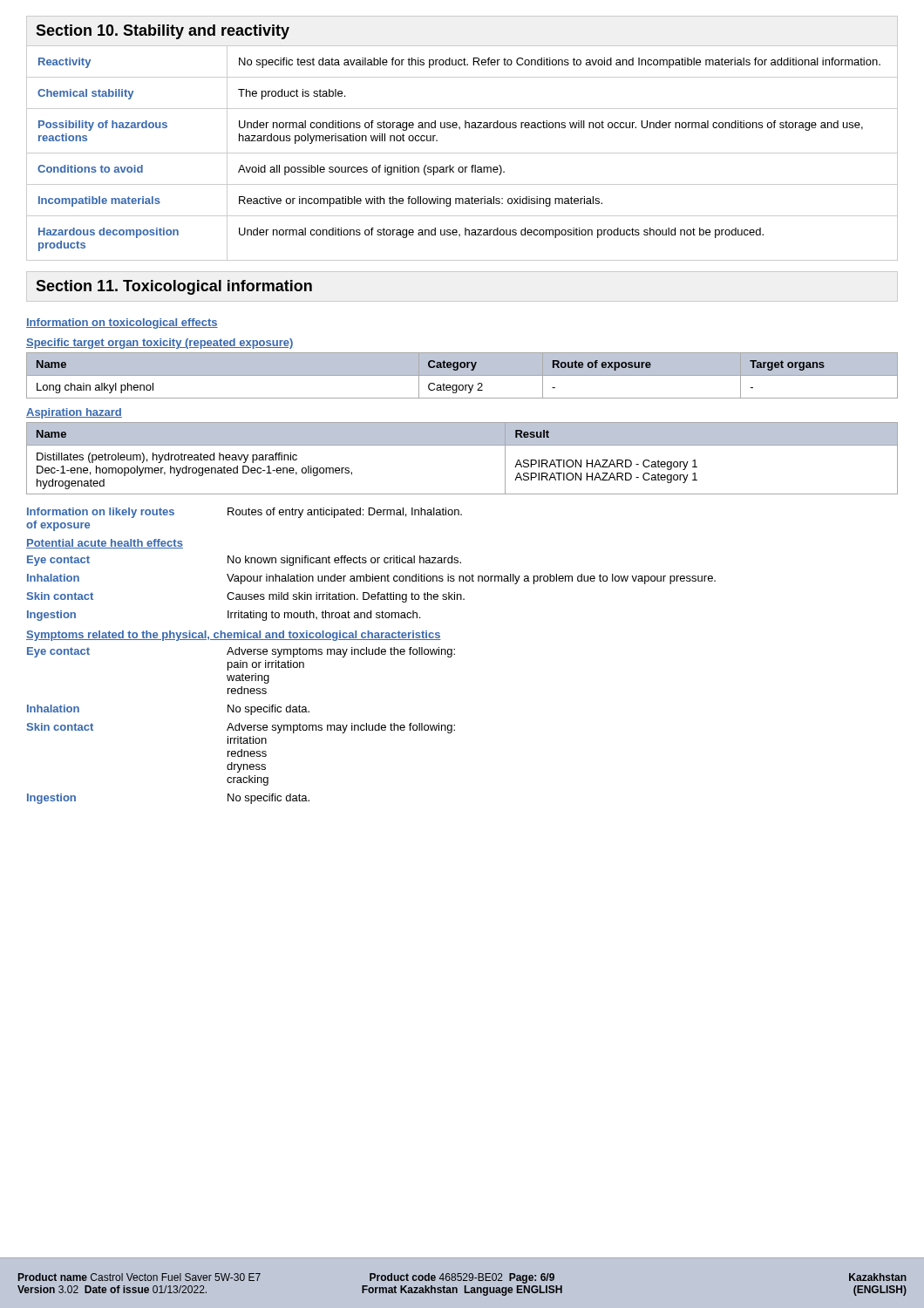Click on the block starting "Hazardous decomposition products Under normal conditions"
Screen dimensions: 1308x924
(x=462, y=238)
